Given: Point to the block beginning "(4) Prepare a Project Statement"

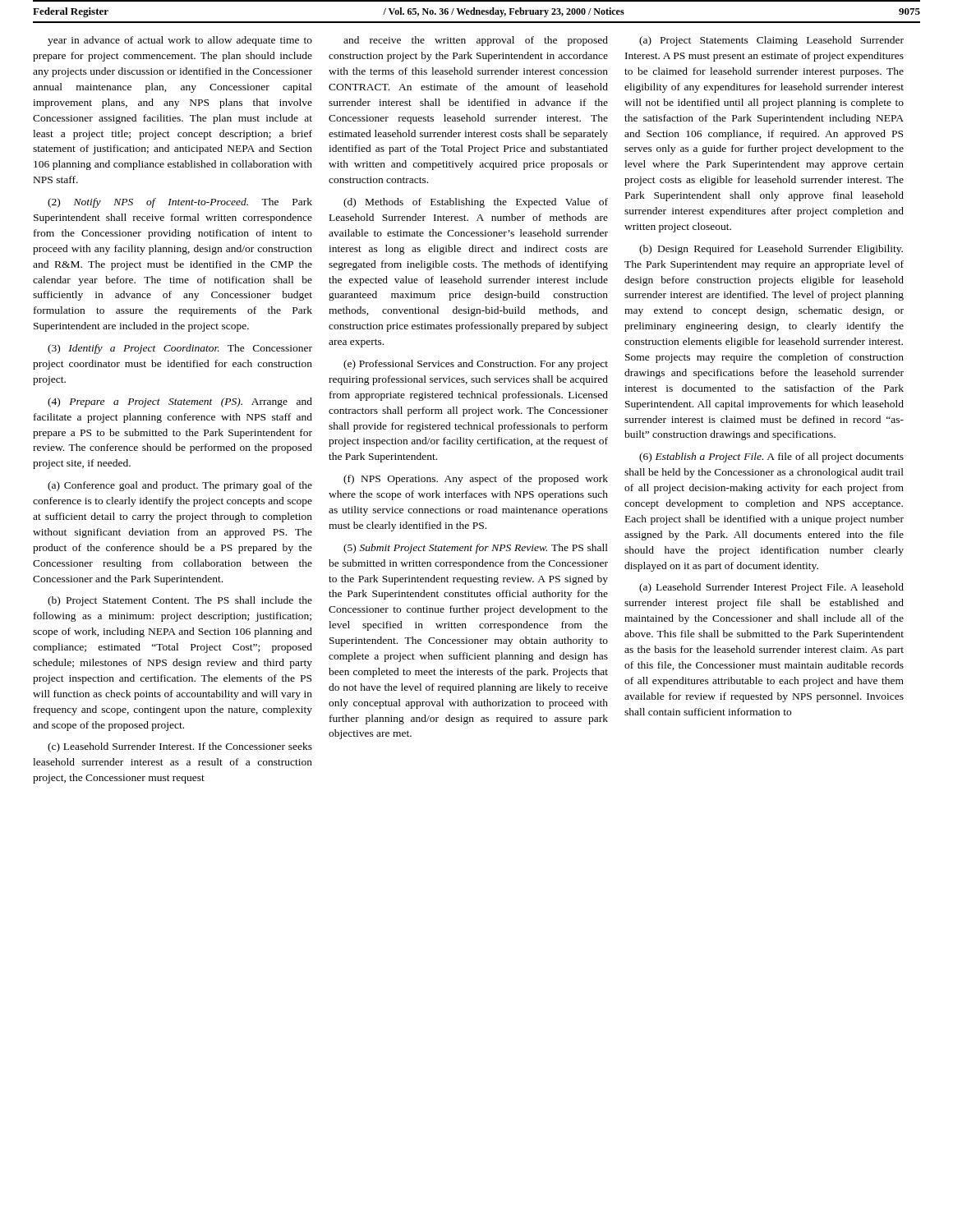Looking at the screenshot, I should tap(173, 433).
